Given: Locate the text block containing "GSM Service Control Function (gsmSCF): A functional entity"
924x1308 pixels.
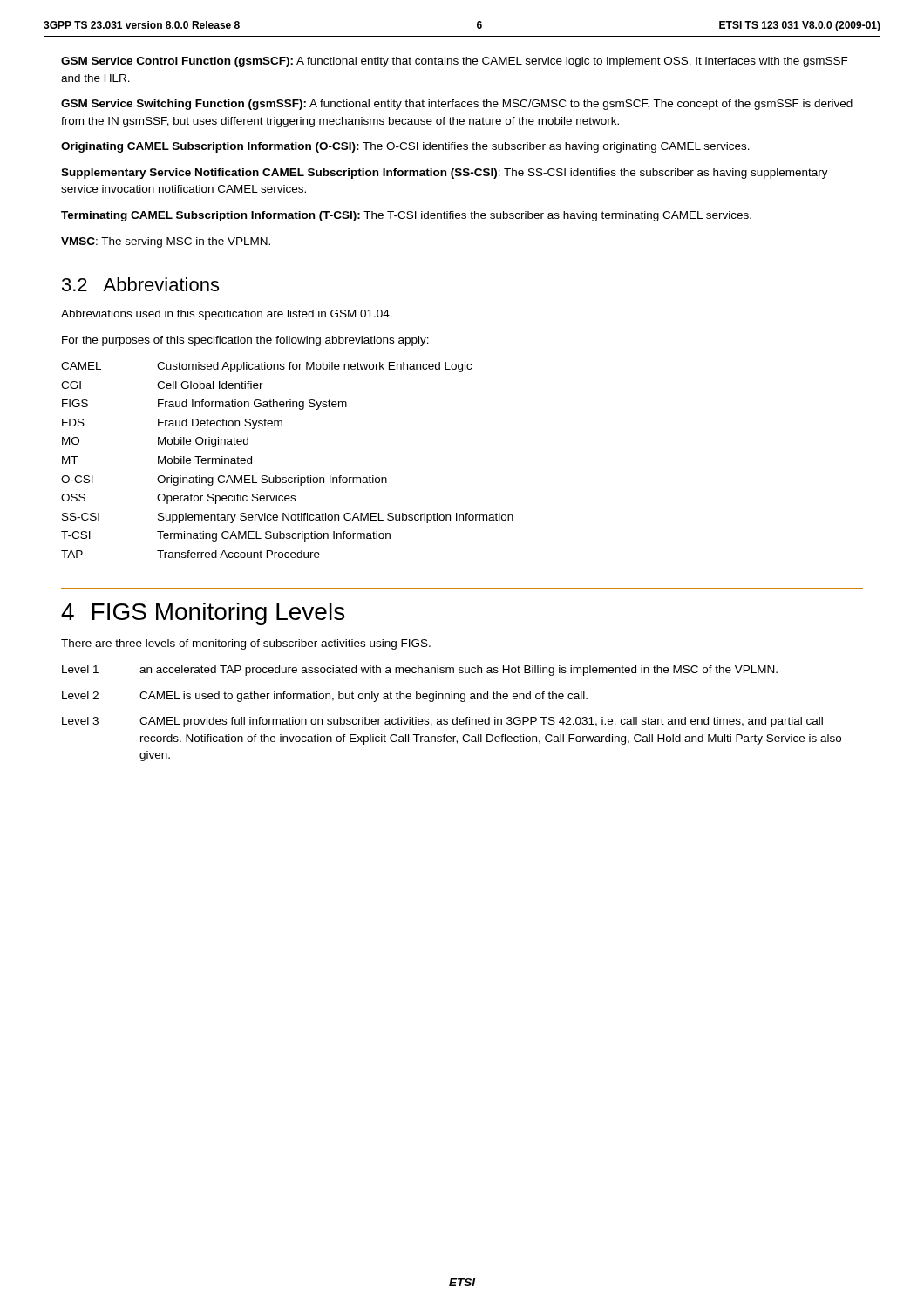Looking at the screenshot, I should pos(454,69).
